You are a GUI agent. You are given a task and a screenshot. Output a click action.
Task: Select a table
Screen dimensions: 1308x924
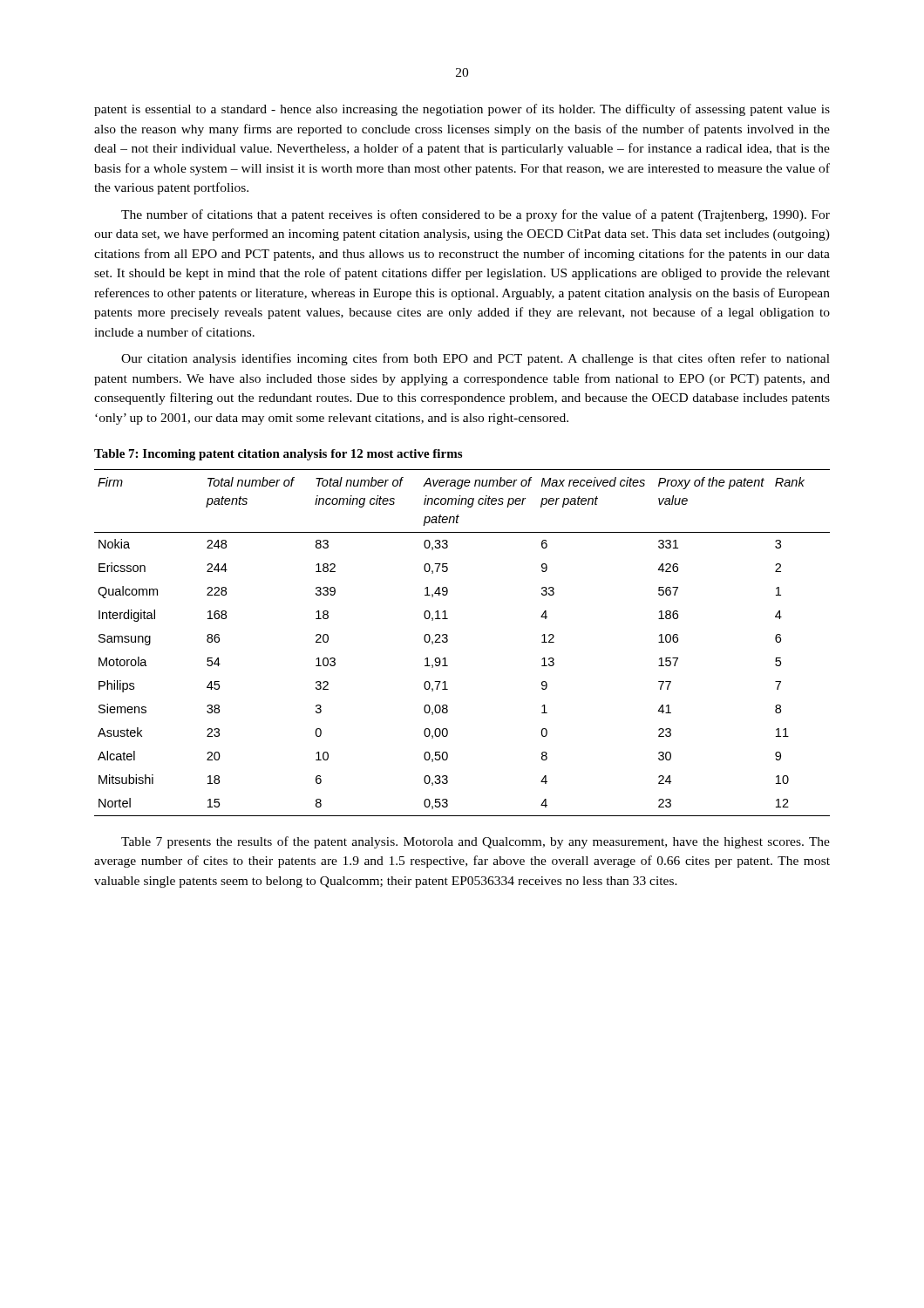coord(462,643)
